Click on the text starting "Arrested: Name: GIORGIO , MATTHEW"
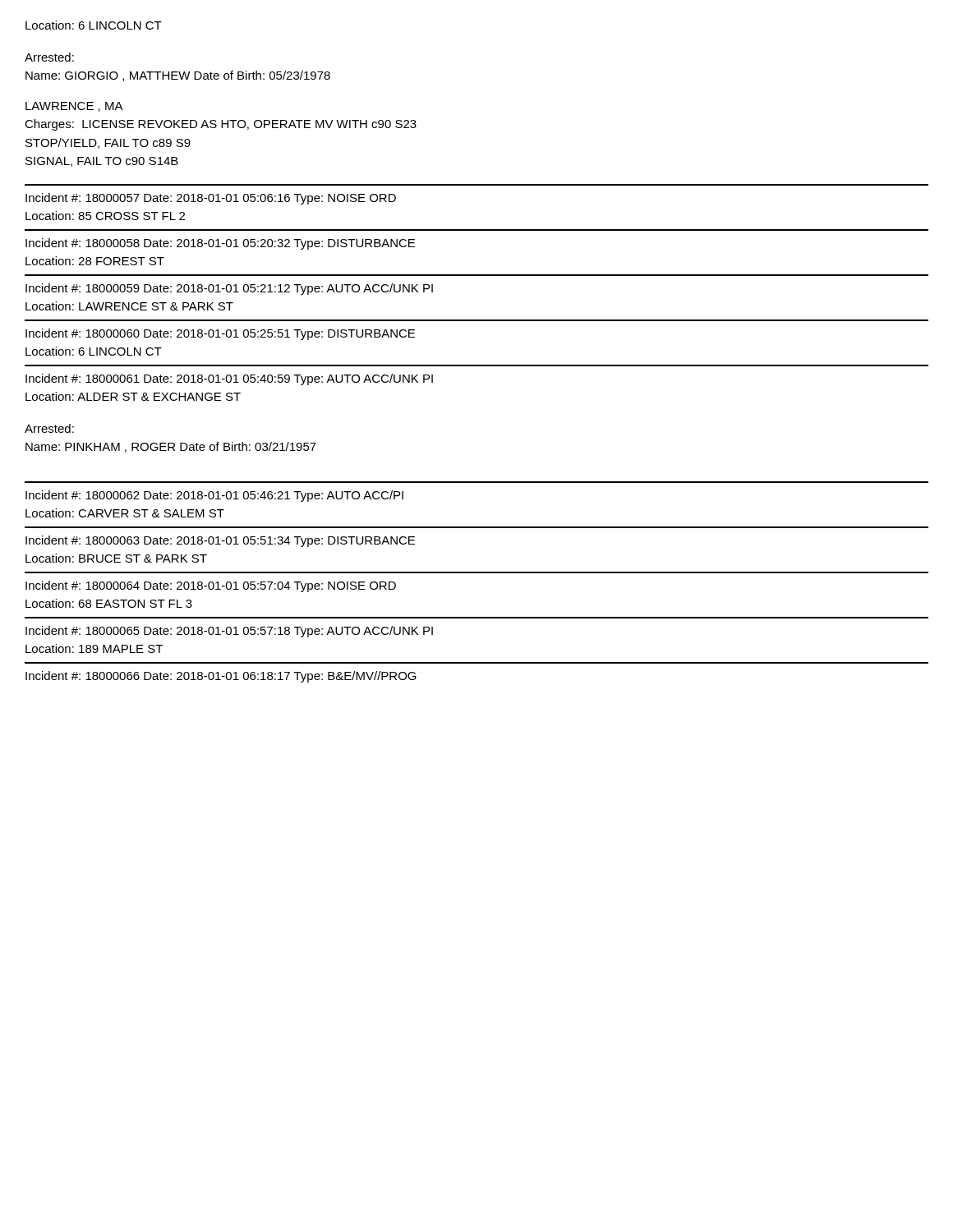This screenshot has width=953, height=1232. coord(49,57)
